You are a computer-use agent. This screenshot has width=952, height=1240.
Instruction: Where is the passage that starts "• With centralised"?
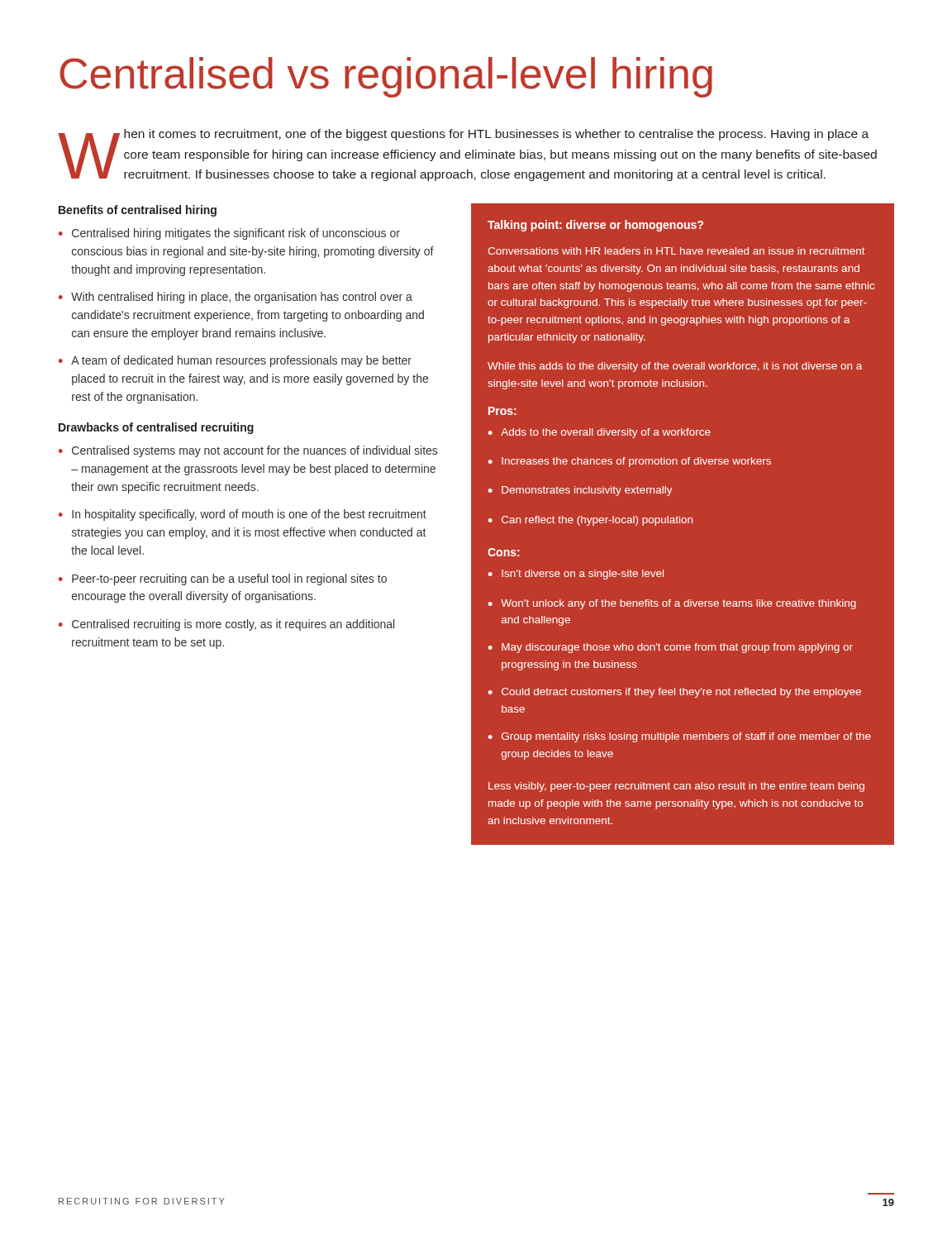pyautogui.click(x=248, y=316)
